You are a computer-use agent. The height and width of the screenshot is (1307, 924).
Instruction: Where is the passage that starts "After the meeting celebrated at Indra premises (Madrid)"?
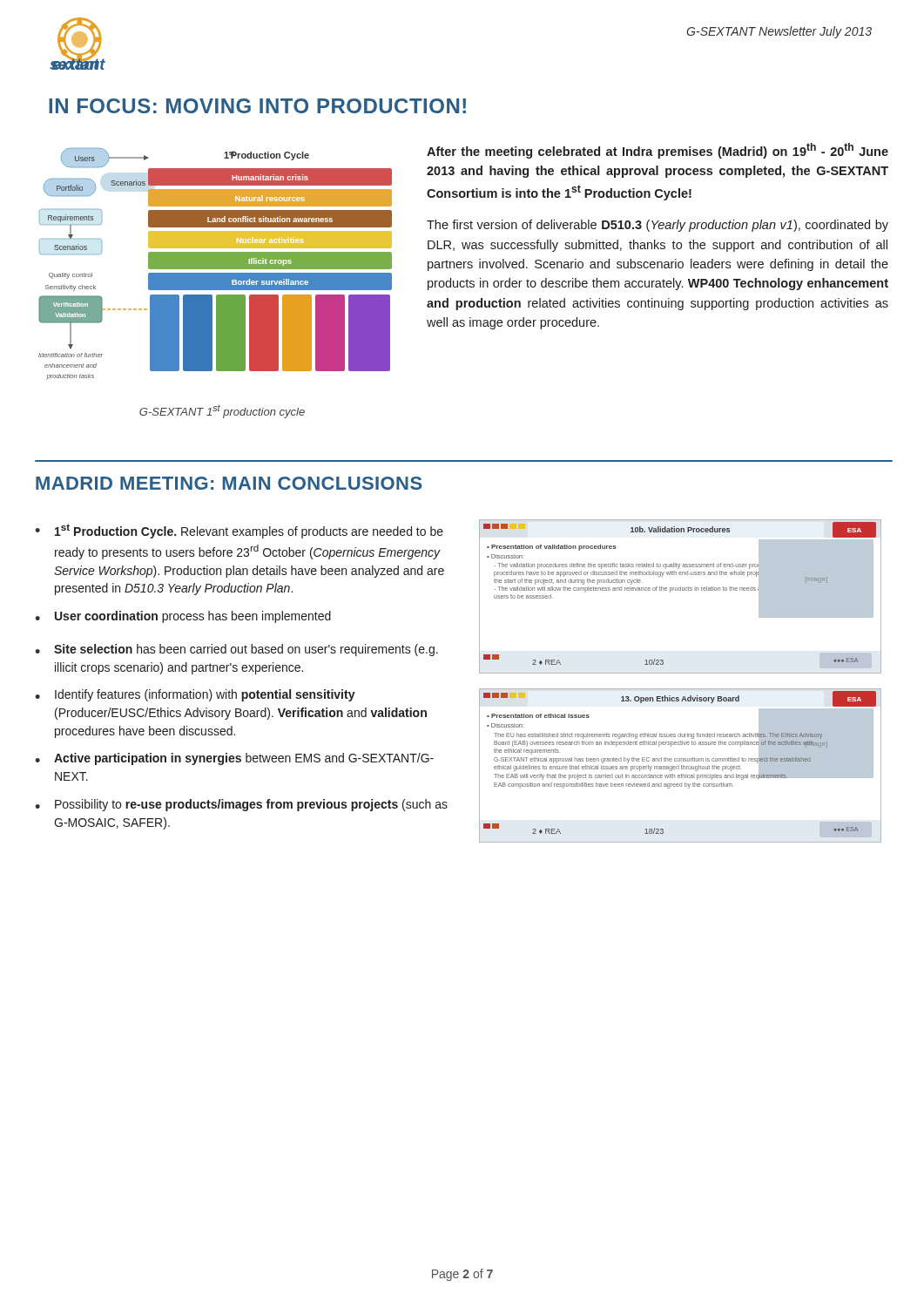(x=658, y=236)
